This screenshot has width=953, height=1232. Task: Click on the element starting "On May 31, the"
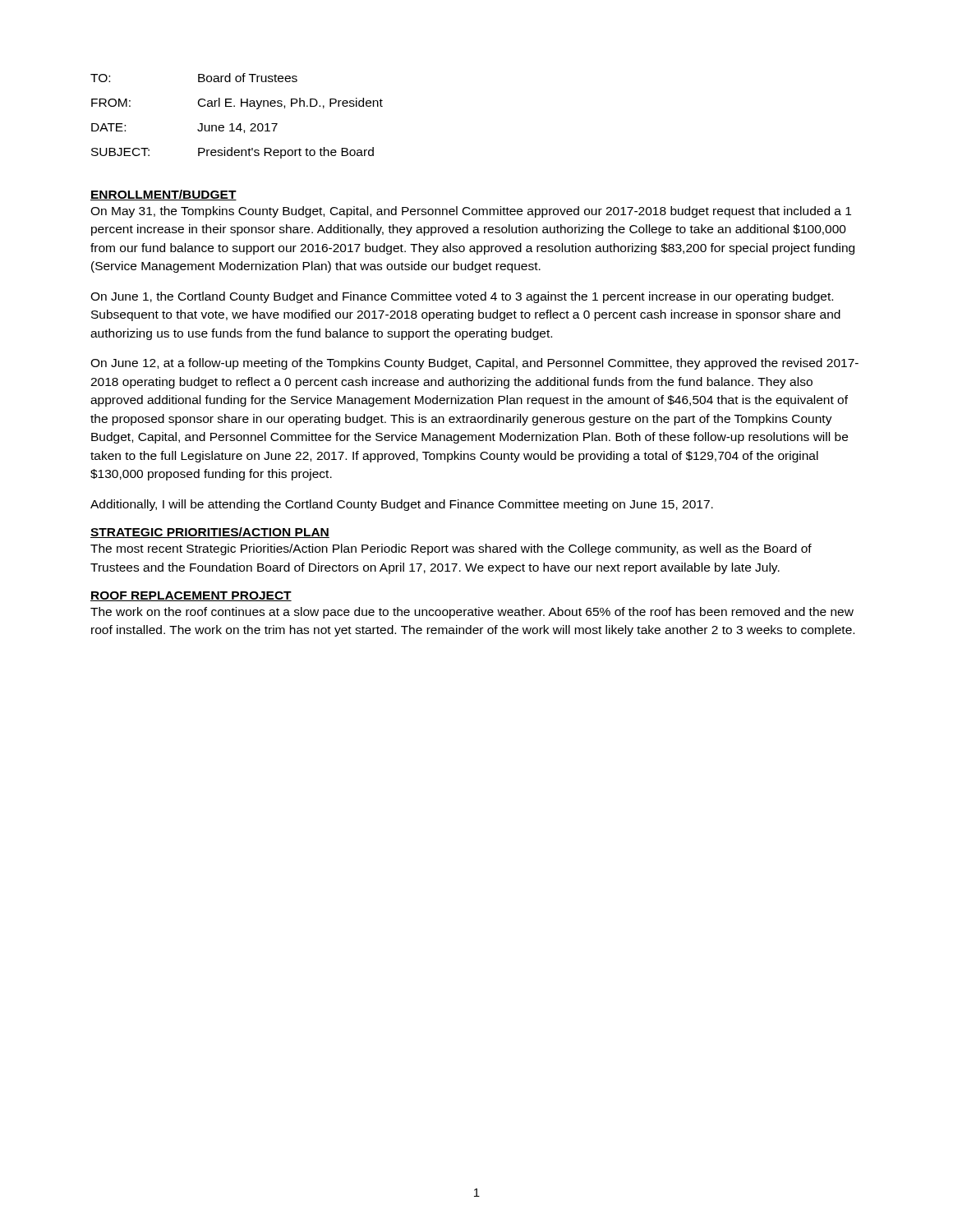[473, 238]
